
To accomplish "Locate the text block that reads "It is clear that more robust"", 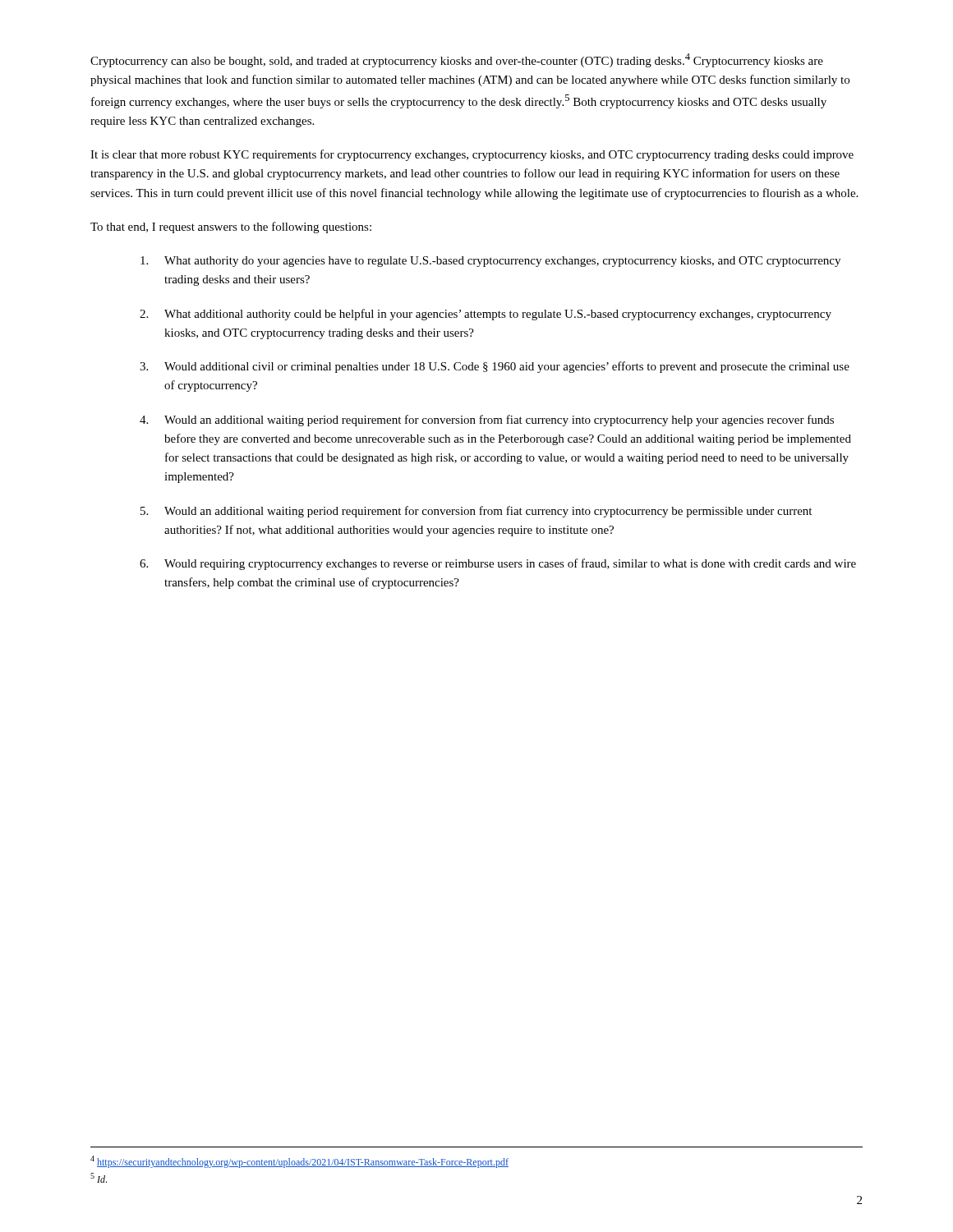I will tap(475, 174).
